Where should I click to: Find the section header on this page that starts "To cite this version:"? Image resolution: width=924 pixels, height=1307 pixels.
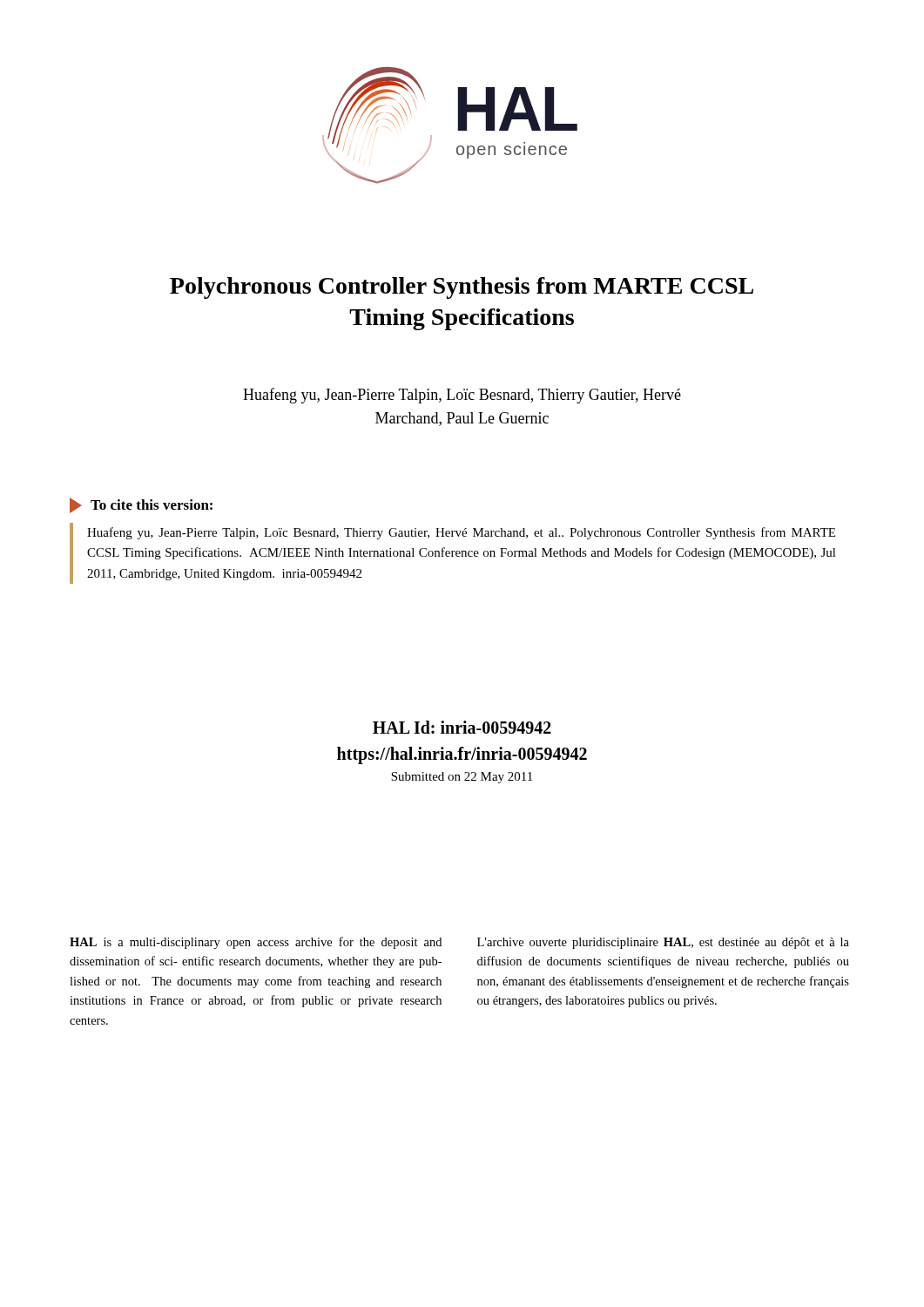tap(453, 540)
